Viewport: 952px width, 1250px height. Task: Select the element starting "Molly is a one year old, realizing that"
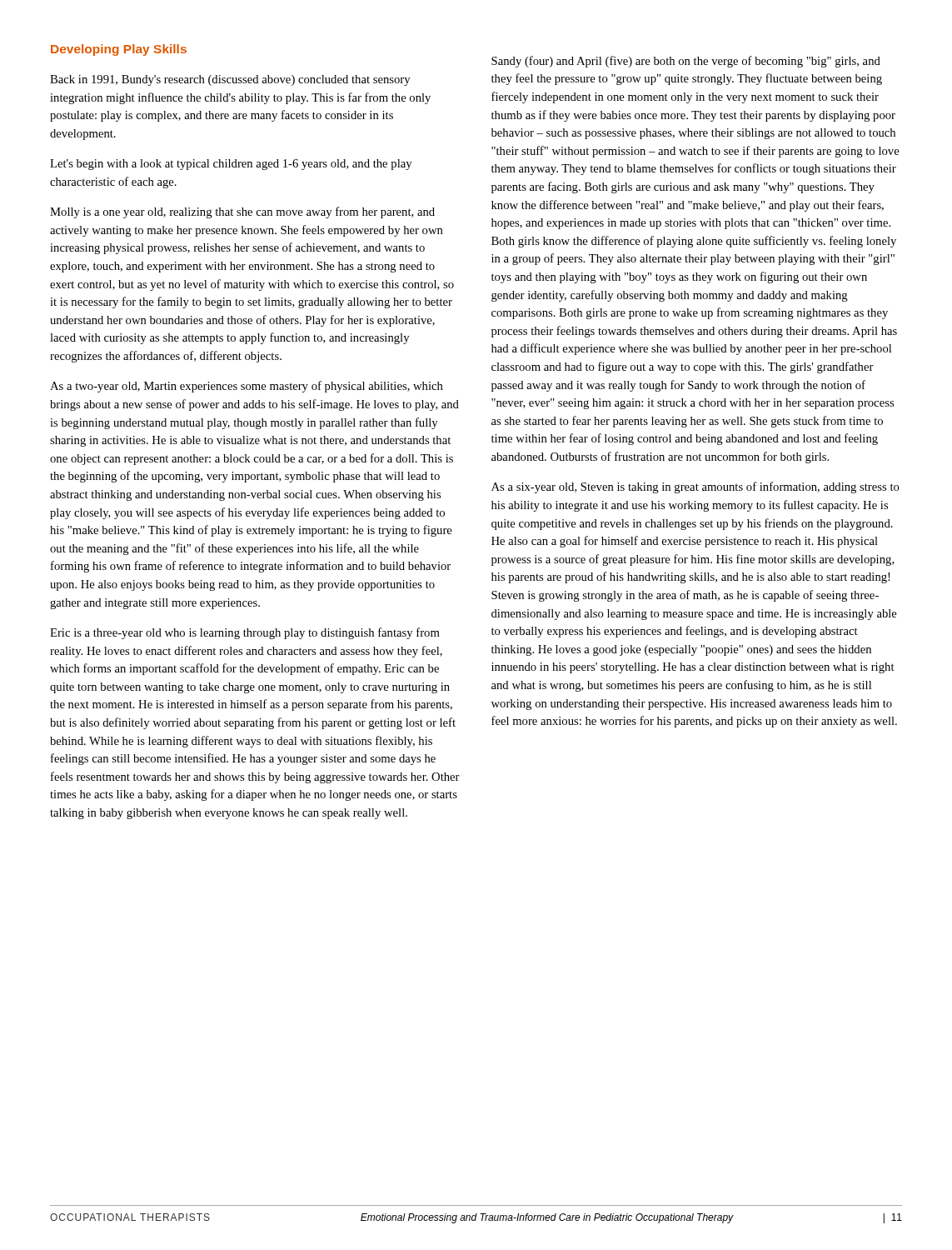[x=256, y=284]
